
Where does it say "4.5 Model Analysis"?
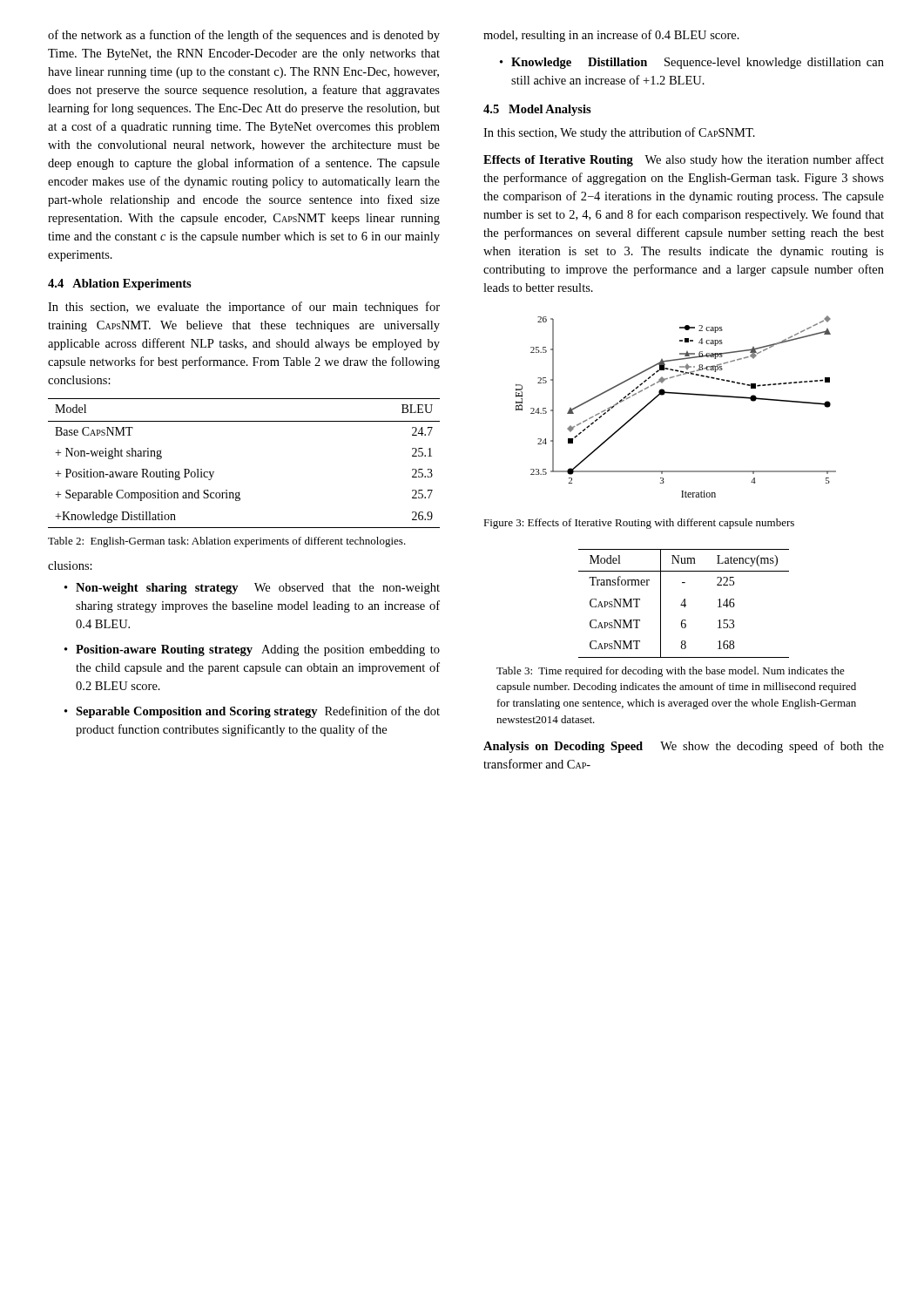(x=537, y=109)
